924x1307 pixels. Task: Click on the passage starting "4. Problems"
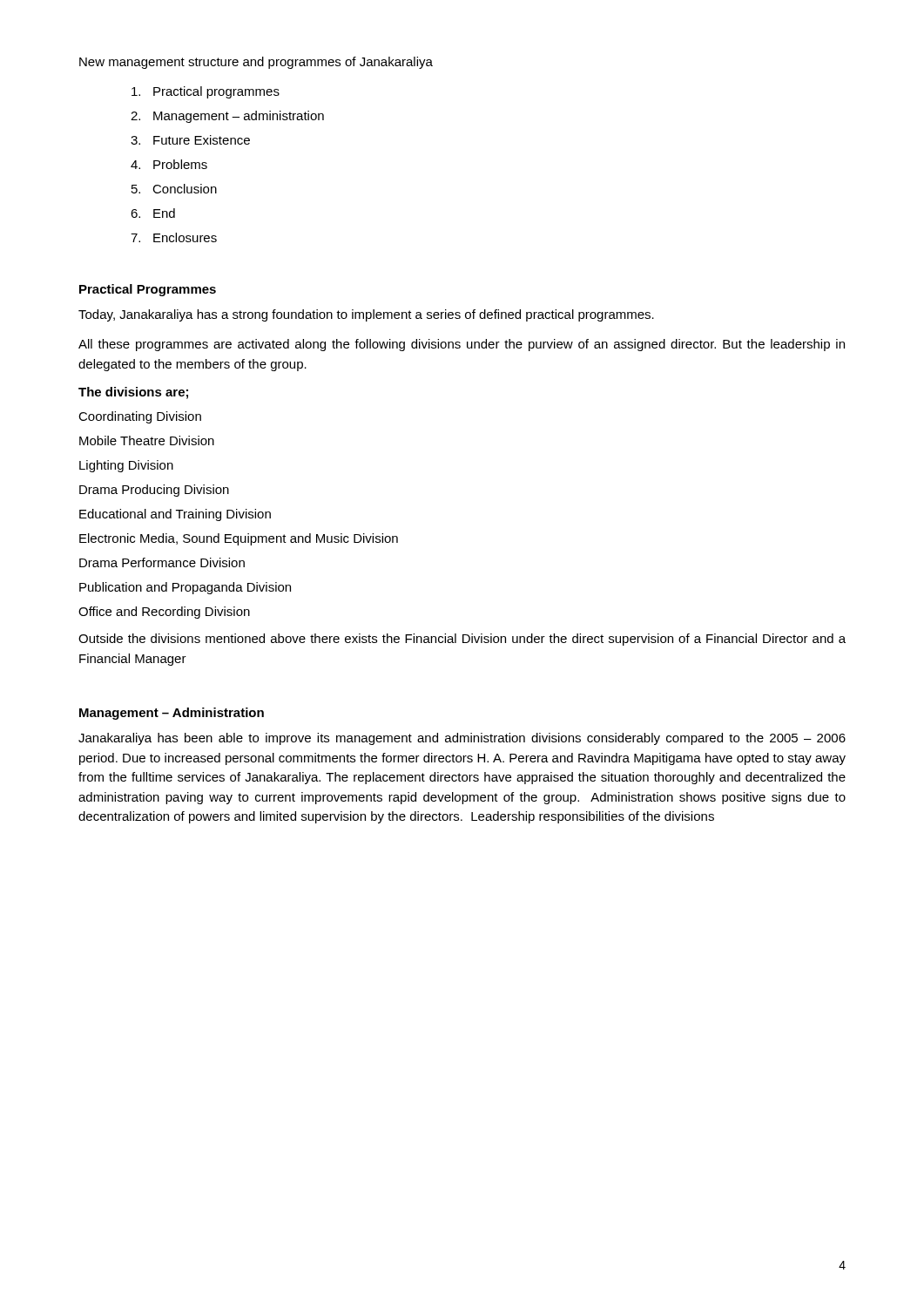(169, 164)
